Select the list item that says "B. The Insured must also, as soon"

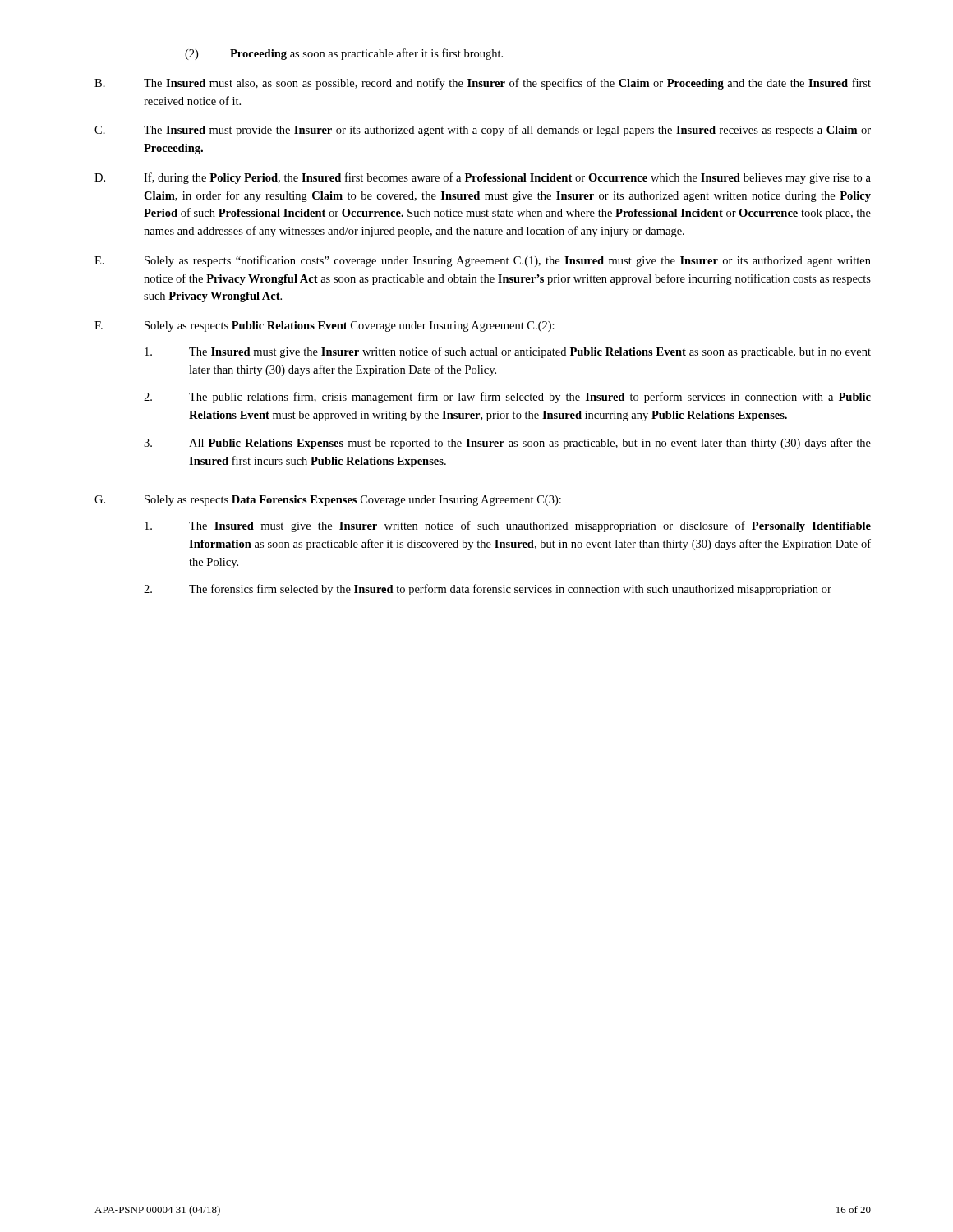(x=483, y=92)
